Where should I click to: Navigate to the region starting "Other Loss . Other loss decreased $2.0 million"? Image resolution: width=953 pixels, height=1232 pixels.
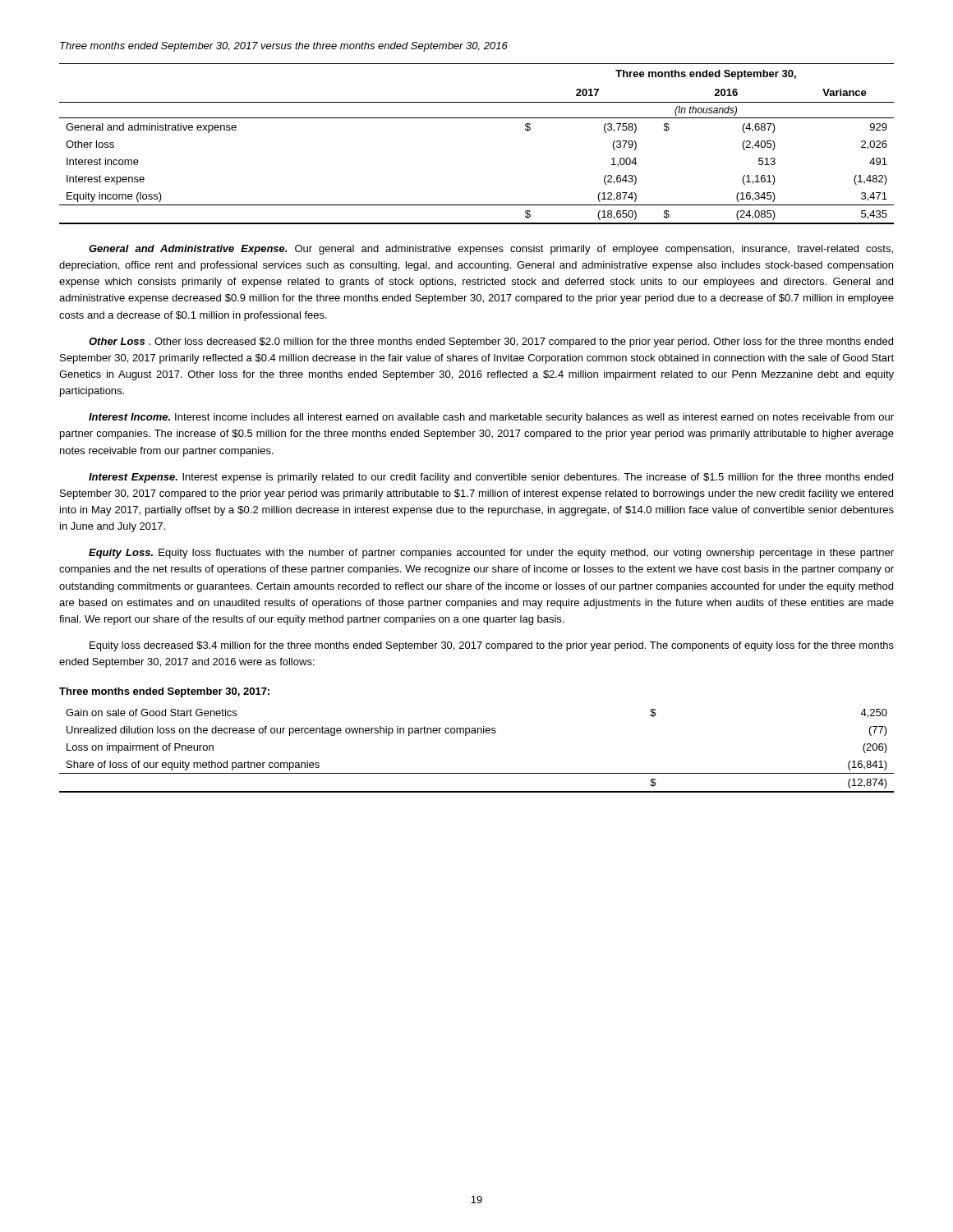476,366
